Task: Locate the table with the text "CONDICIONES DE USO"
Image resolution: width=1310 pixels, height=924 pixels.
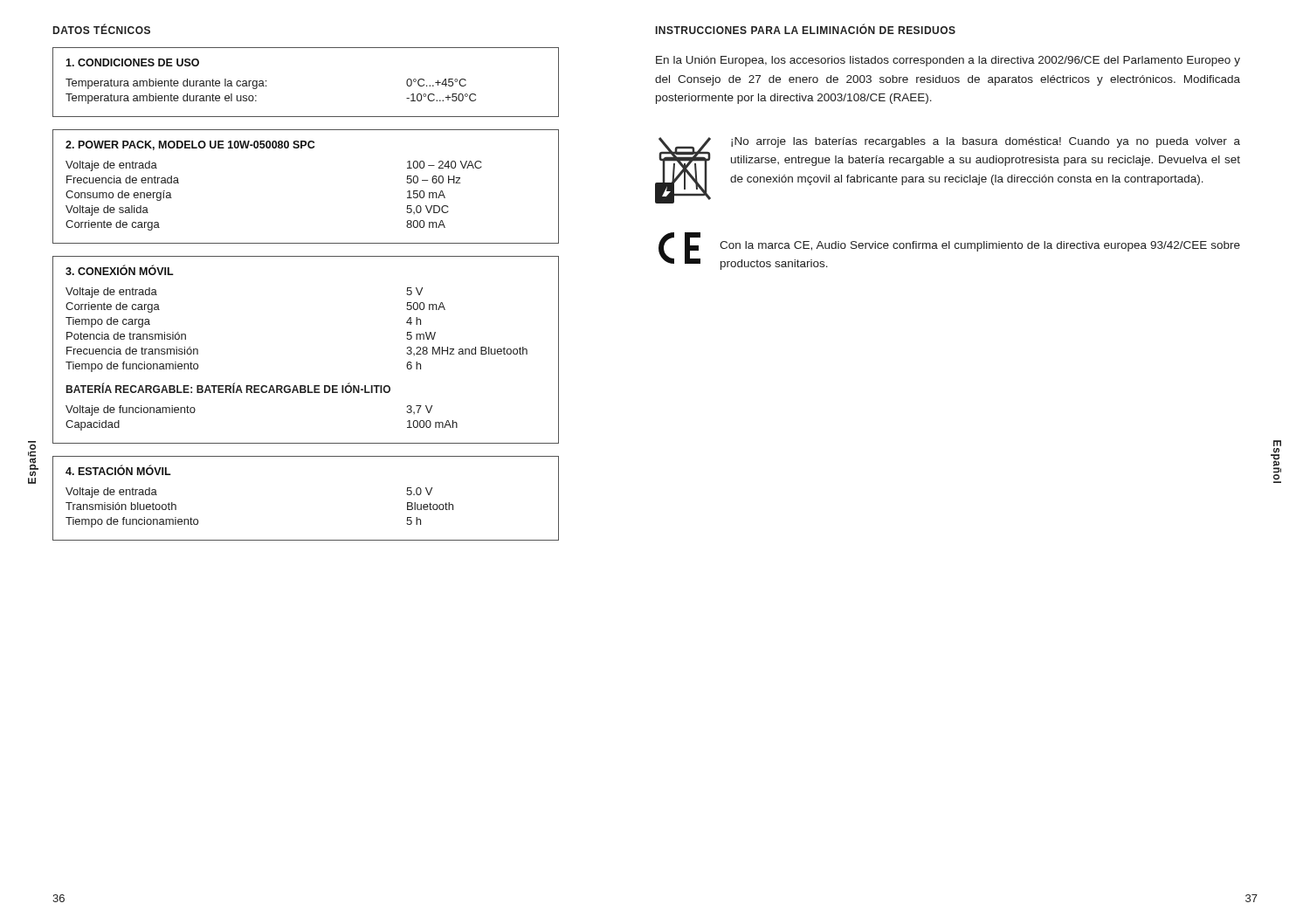Action: coord(306,82)
